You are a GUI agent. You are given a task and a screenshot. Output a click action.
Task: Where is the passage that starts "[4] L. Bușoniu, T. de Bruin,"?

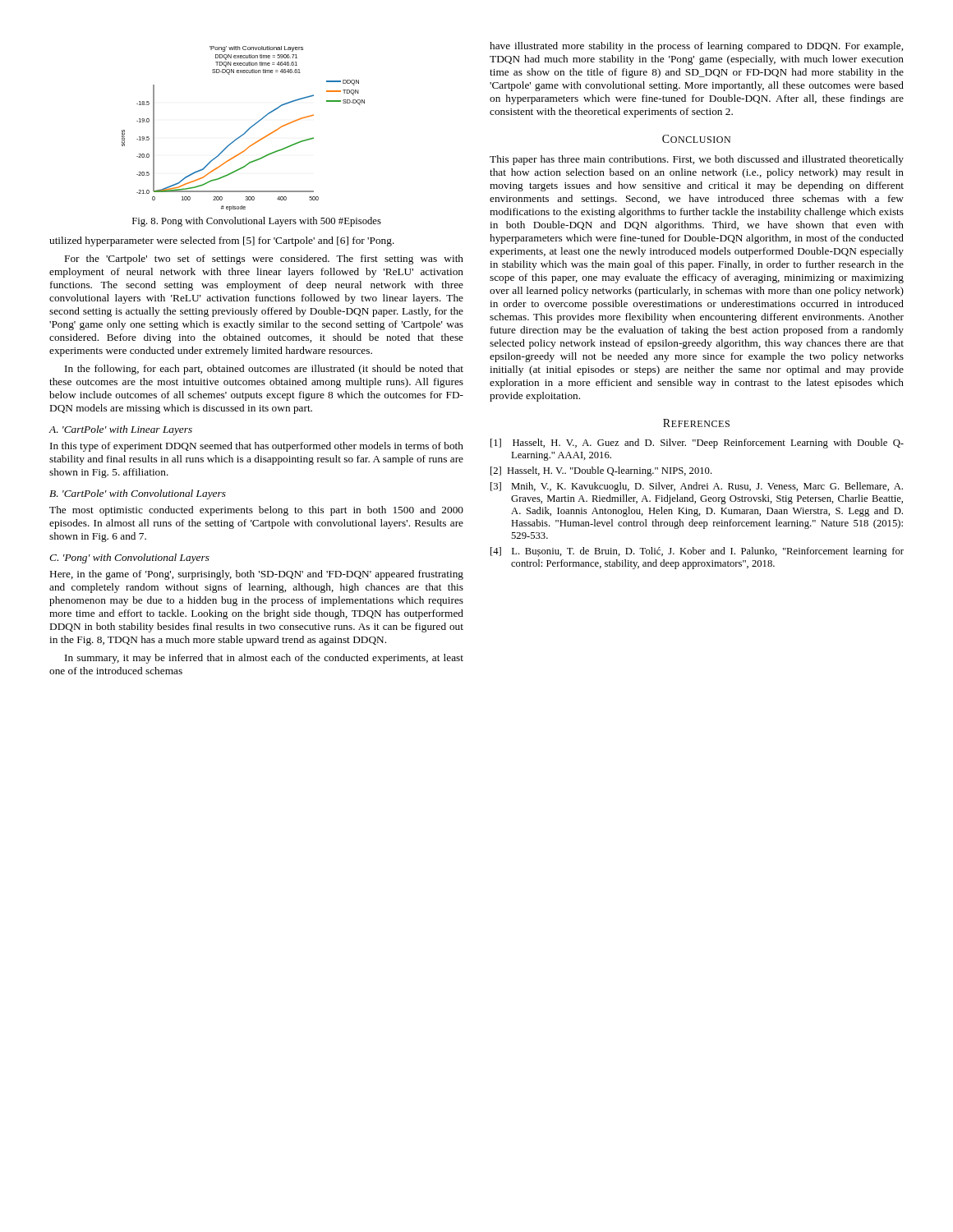tap(697, 557)
